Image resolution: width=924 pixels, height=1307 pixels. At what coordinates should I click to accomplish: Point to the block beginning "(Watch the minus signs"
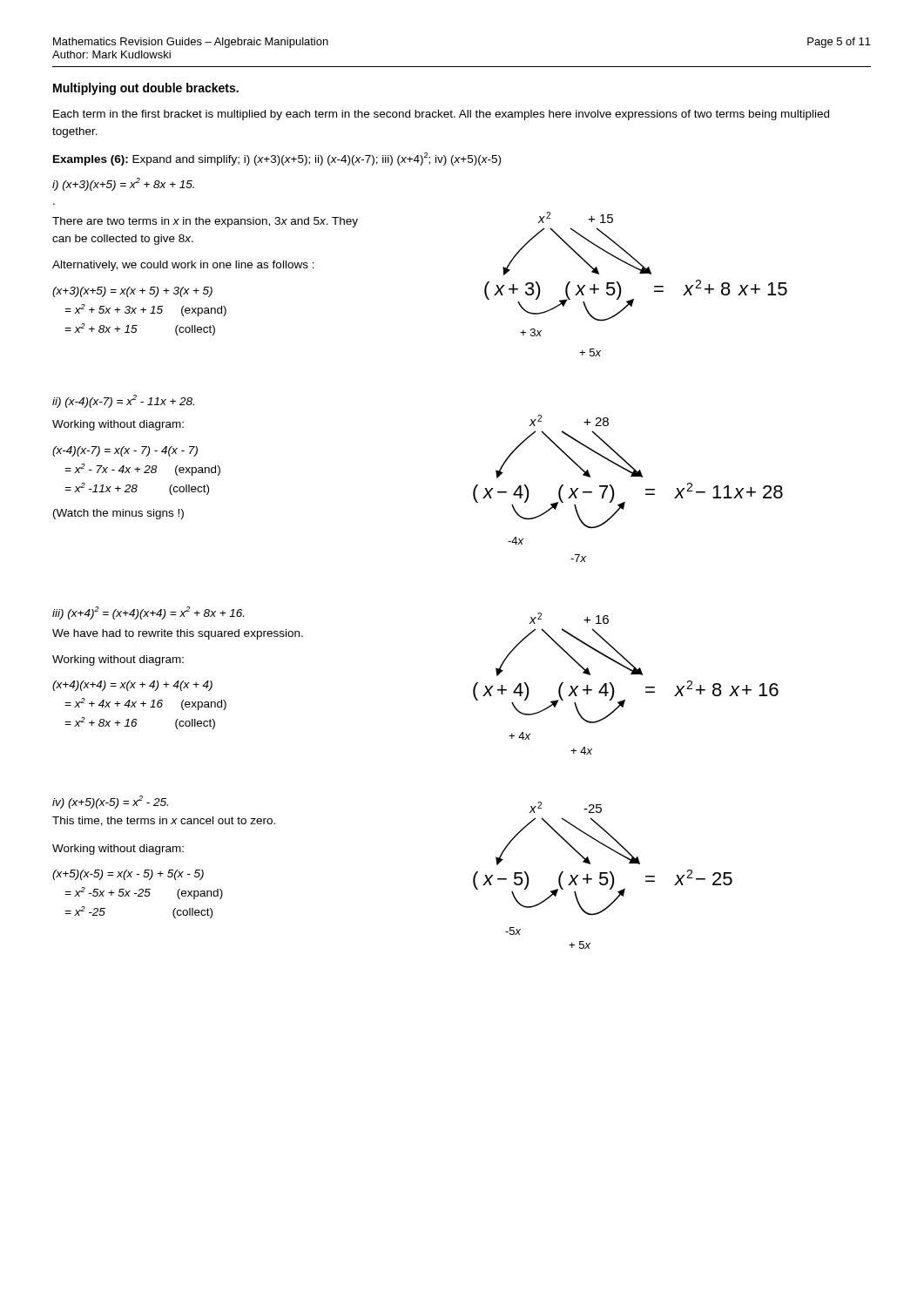point(118,513)
